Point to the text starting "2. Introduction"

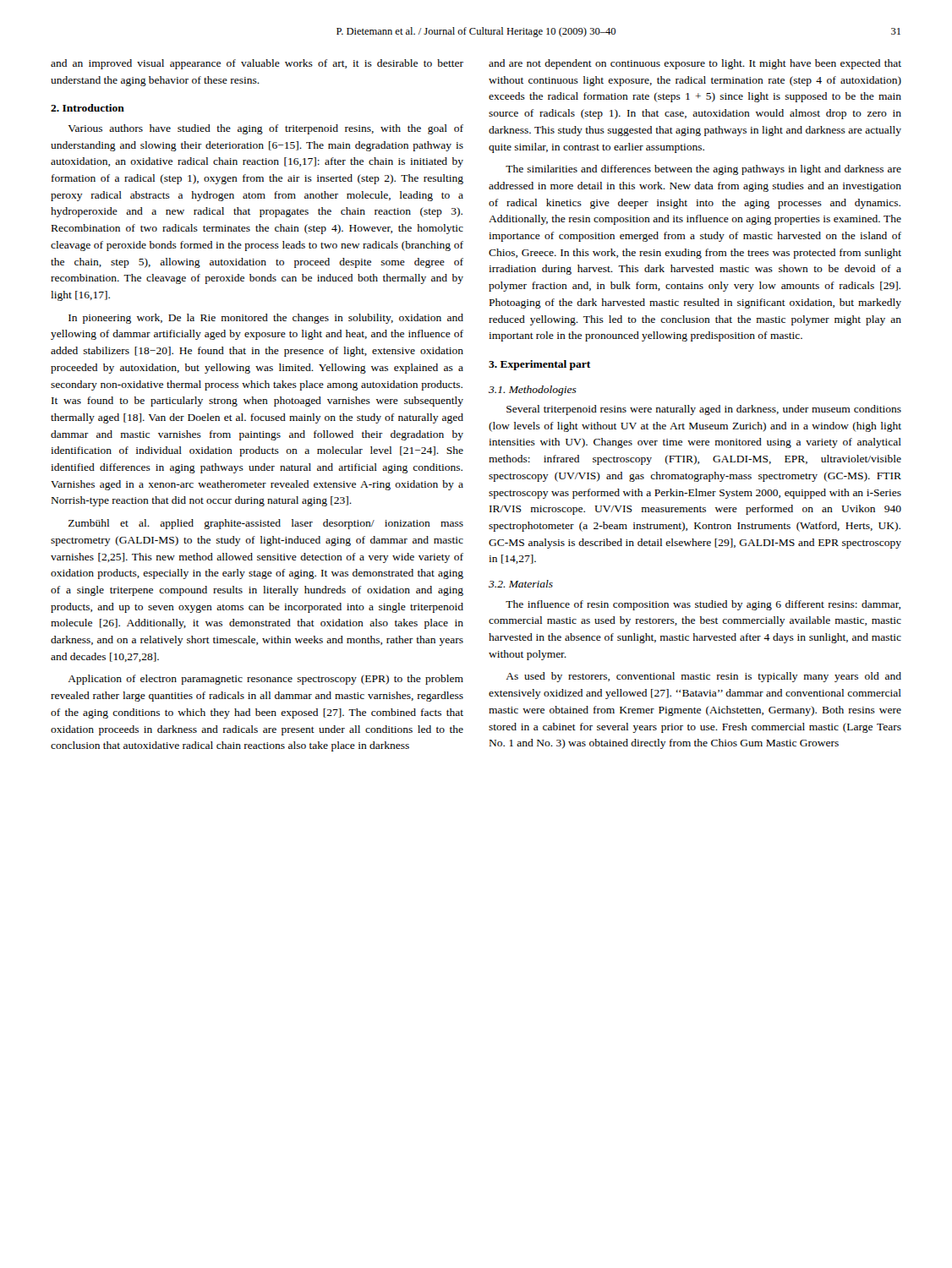point(87,108)
